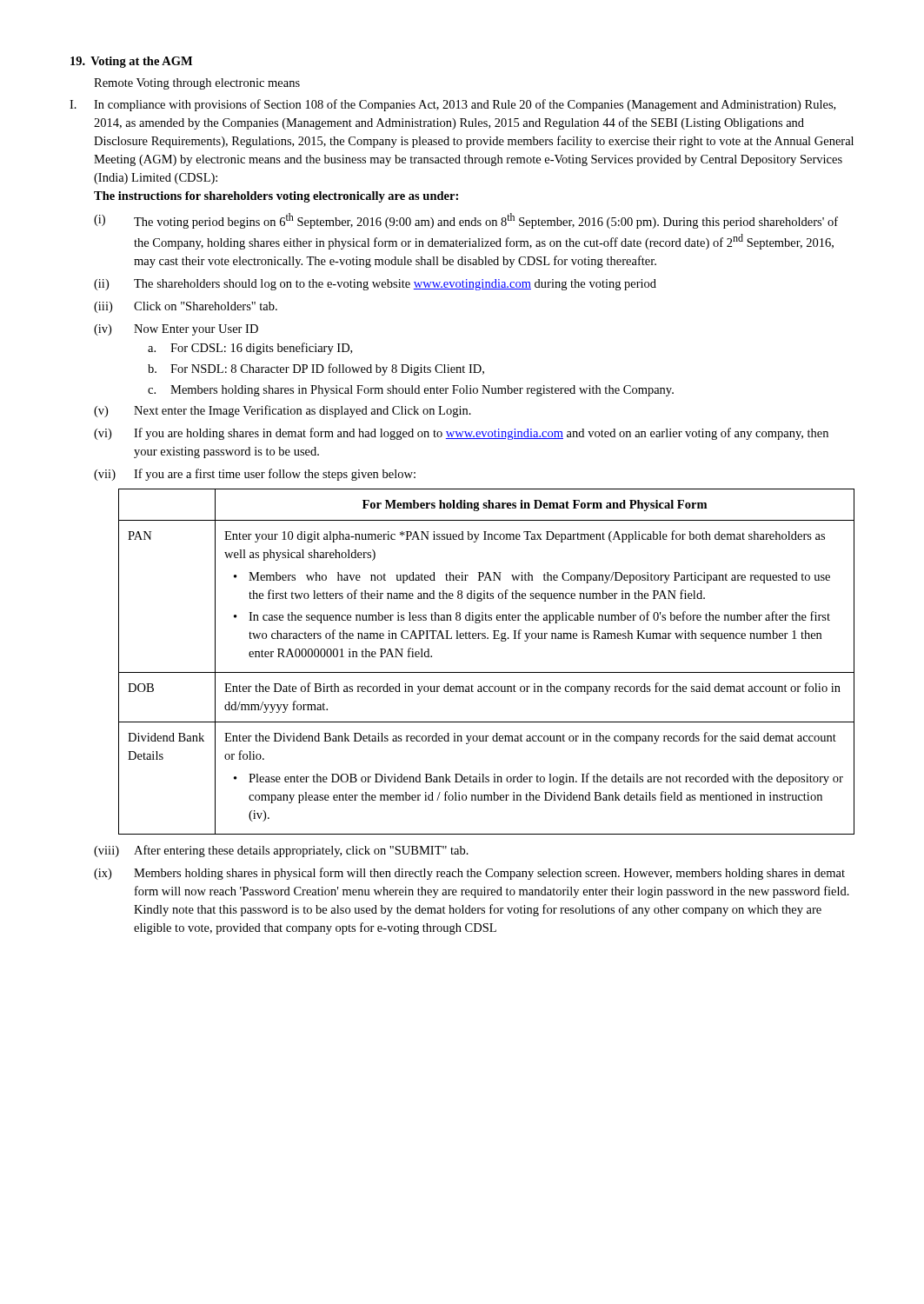Click the section header that begins "19.Voting at the"
Viewport: 924px width, 1304px height.
click(131, 61)
